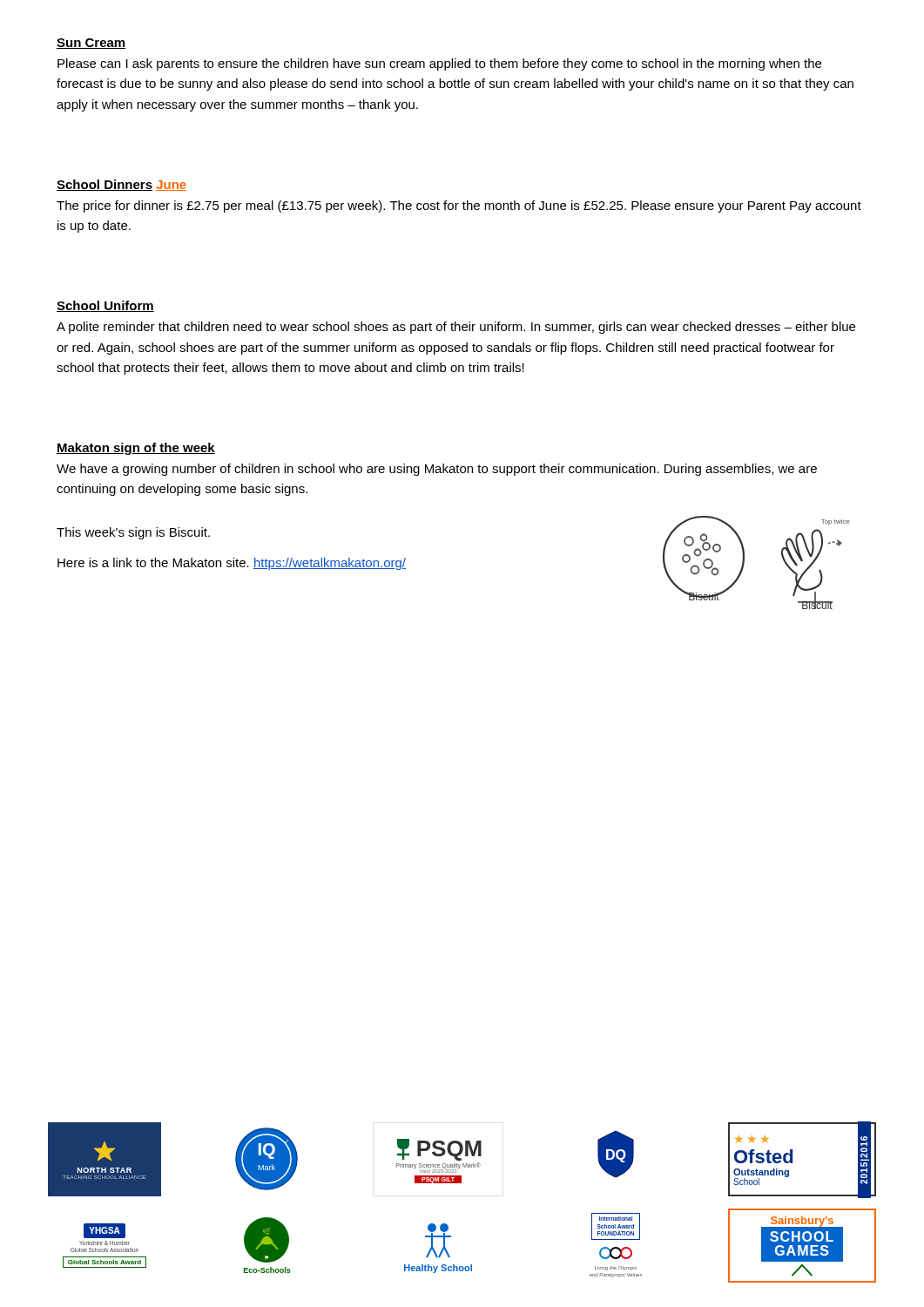Locate the logo
924x1307 pixels.
point(462,1202)
